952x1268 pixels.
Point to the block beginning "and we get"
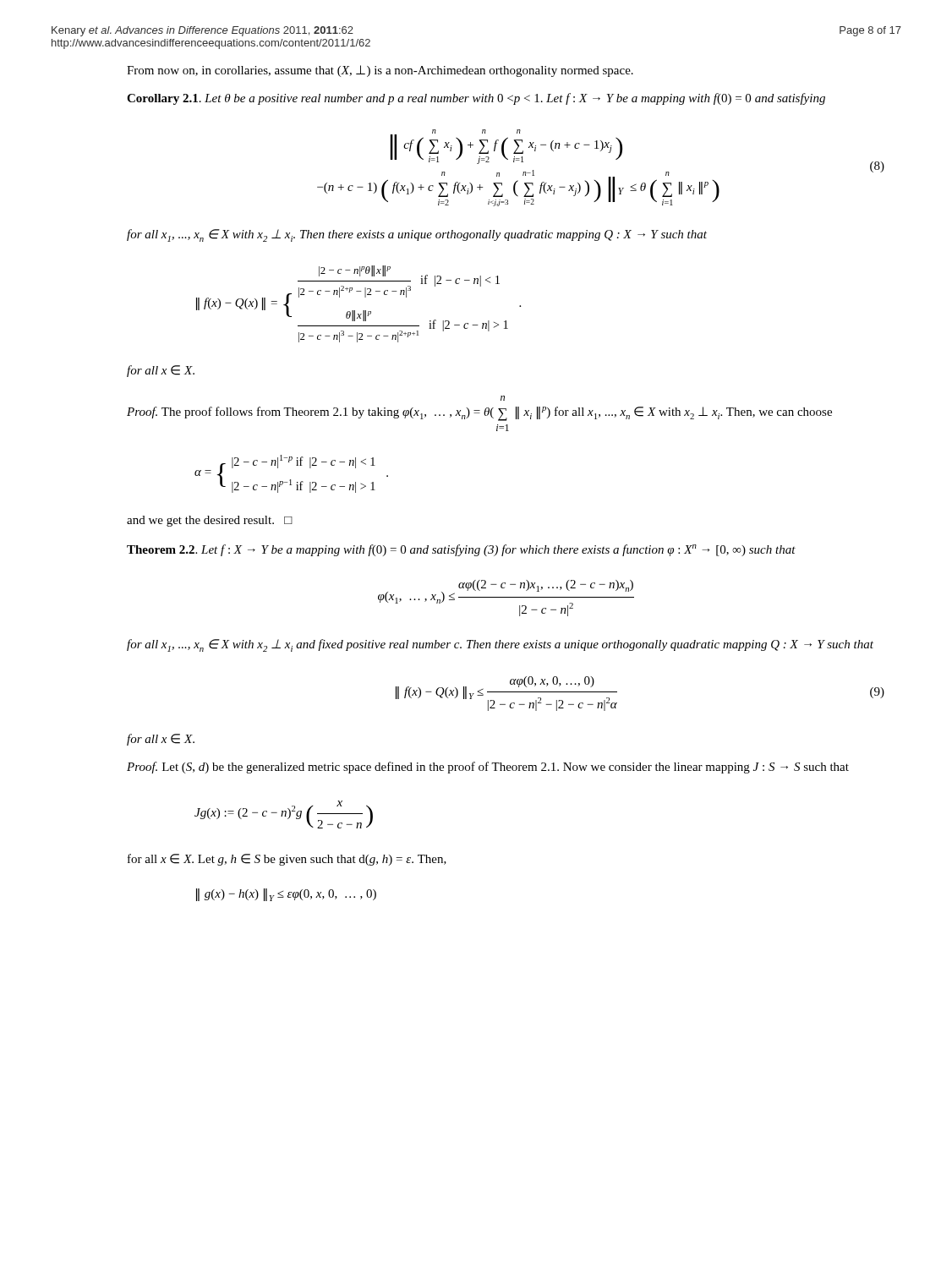click(x=209, y=519)
